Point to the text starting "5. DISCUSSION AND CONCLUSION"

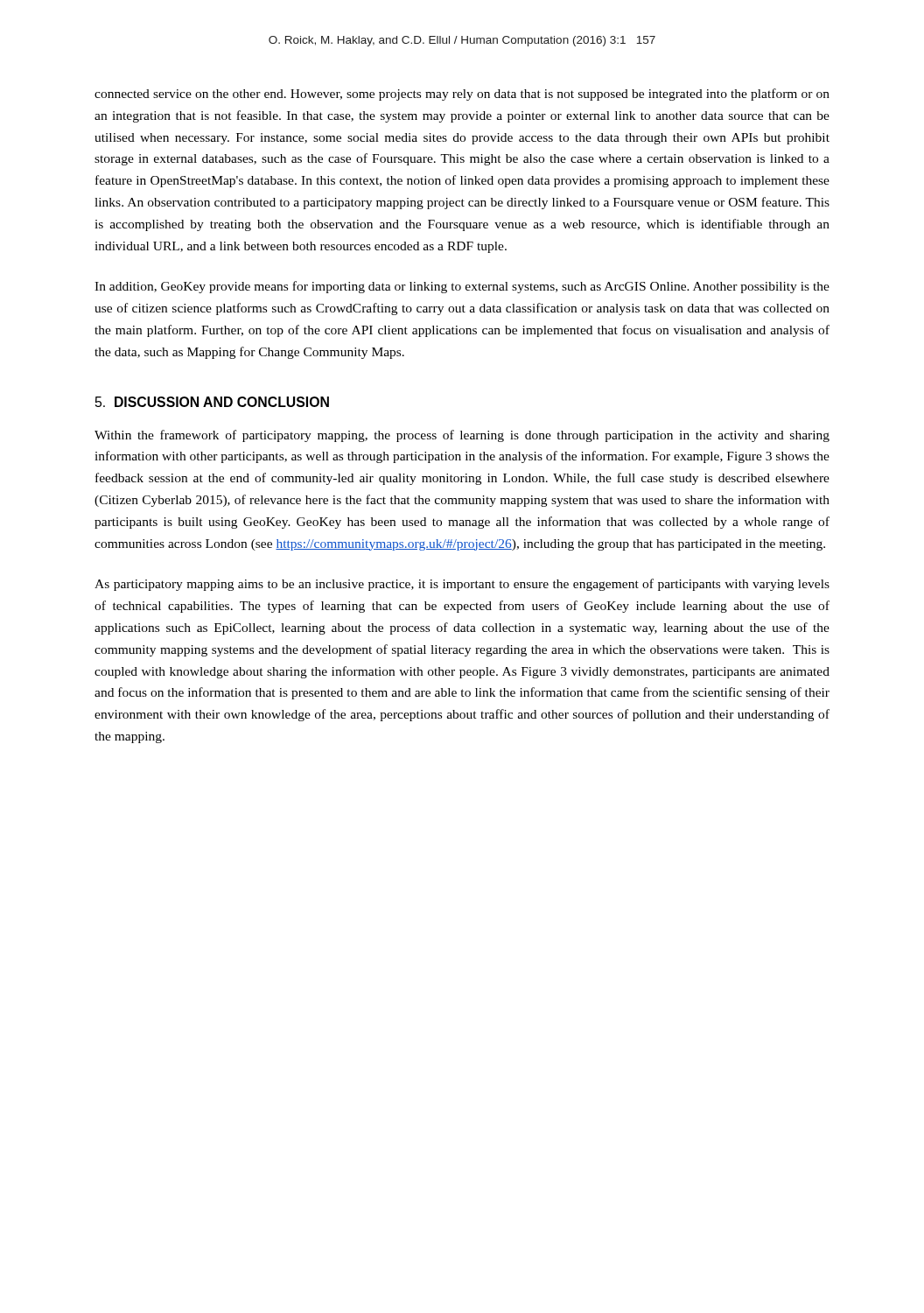pos(212,402)
